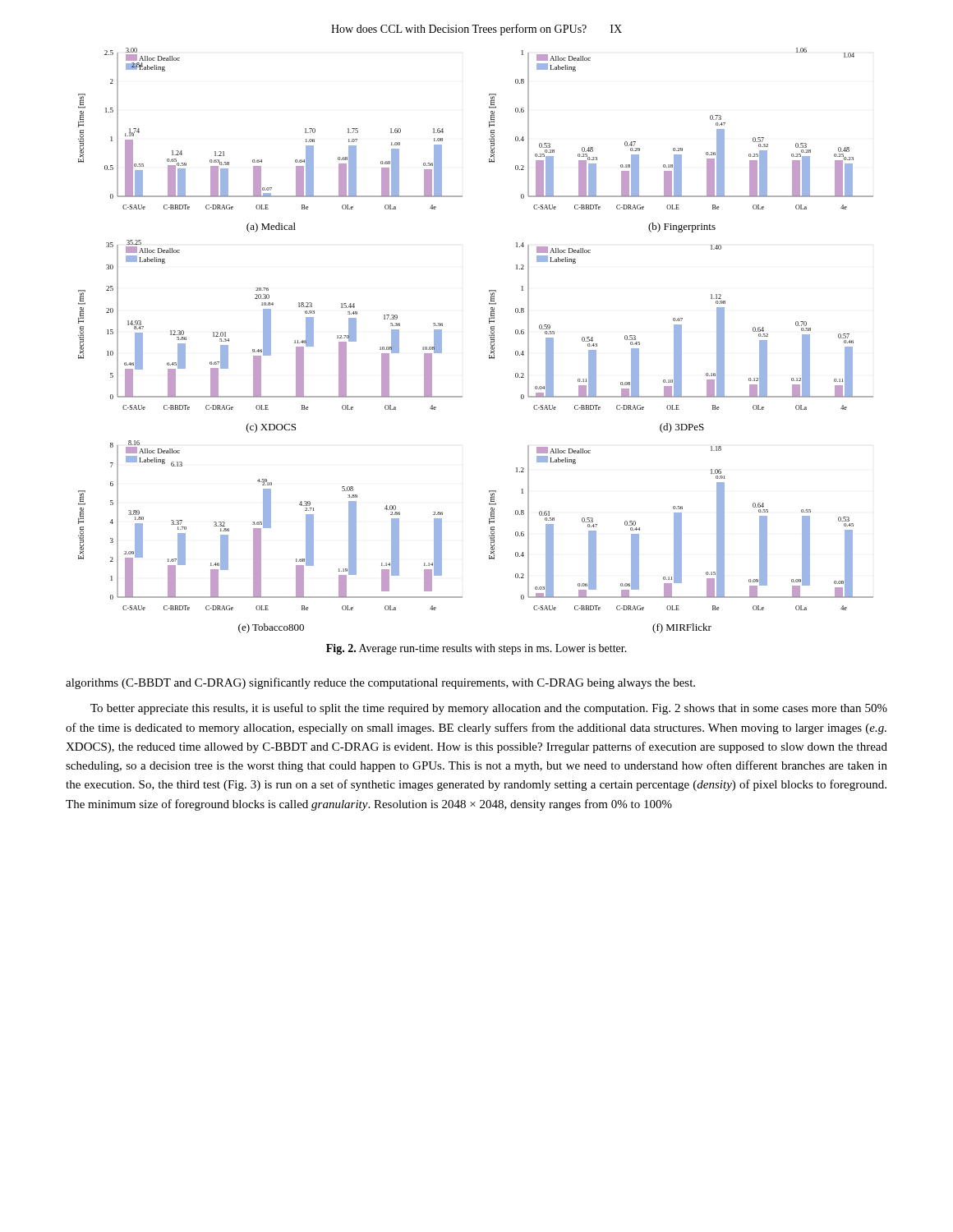
Task: Locate the text block that says "algorithms (C-BBDT and C-DRAG) significantly reduce the computational"
Action: pos(476,744)
